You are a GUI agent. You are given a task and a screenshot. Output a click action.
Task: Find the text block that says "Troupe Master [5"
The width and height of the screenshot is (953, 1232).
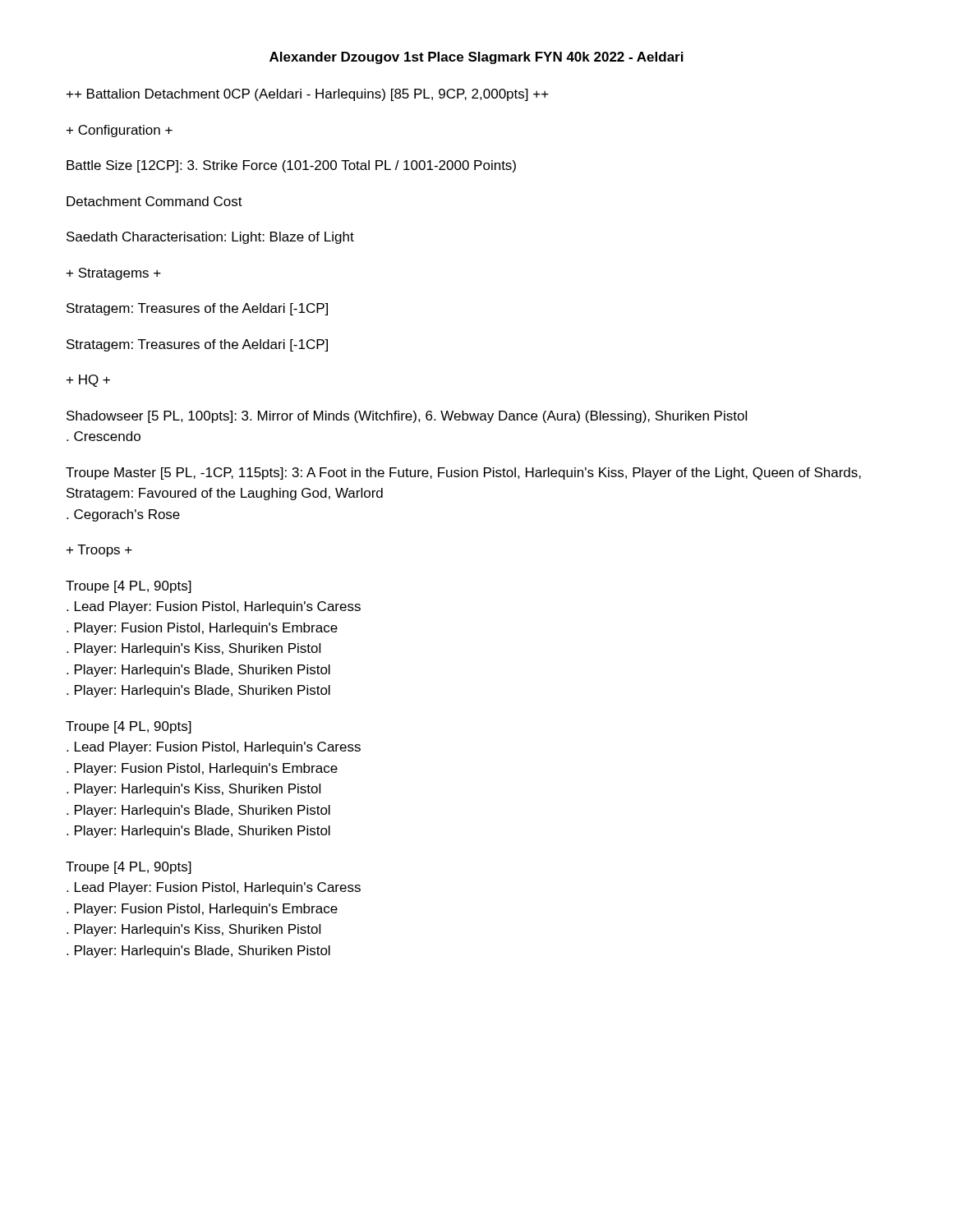(x=463, y=473)
